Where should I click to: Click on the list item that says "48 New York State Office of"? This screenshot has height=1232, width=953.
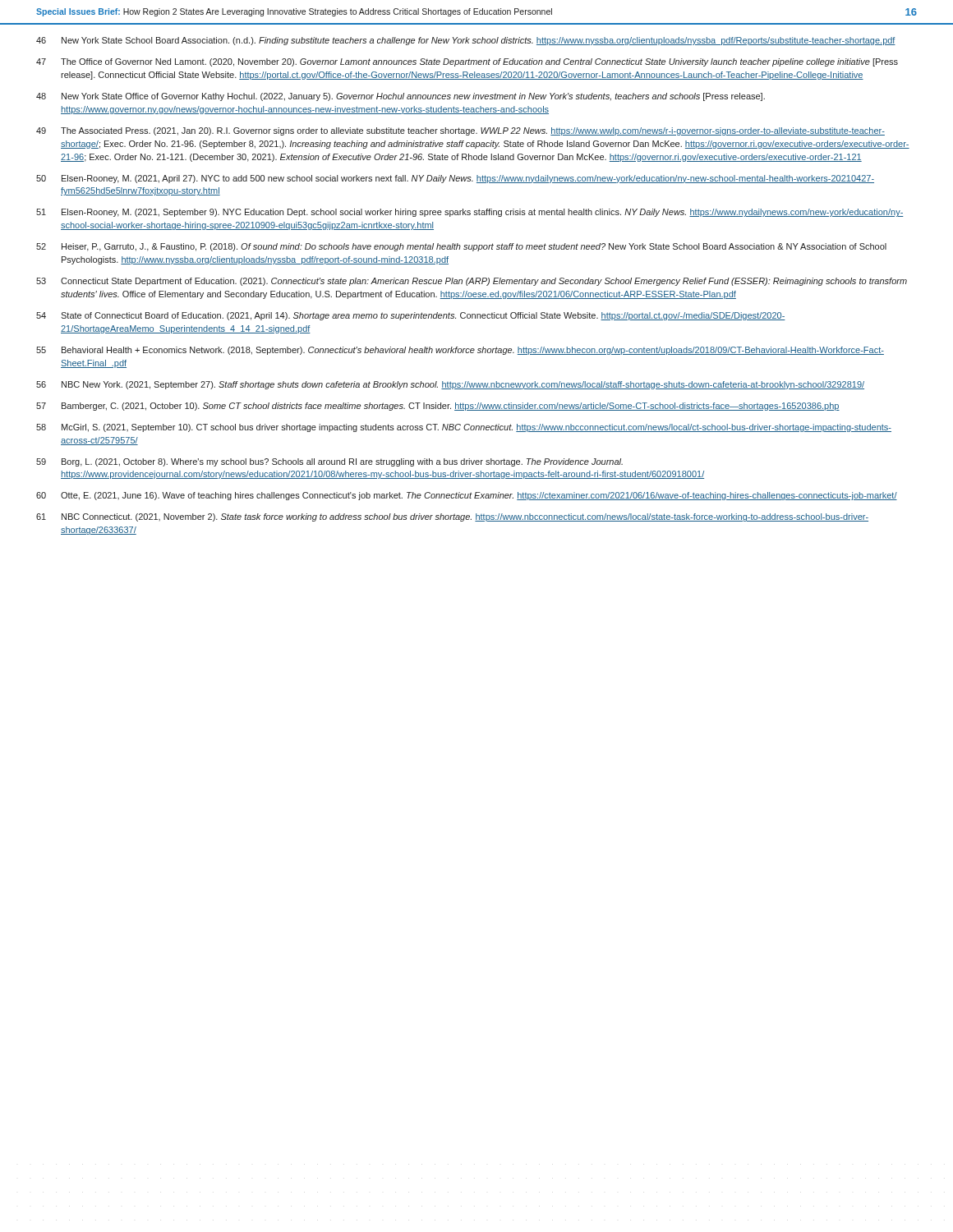(x=476, y=103)
